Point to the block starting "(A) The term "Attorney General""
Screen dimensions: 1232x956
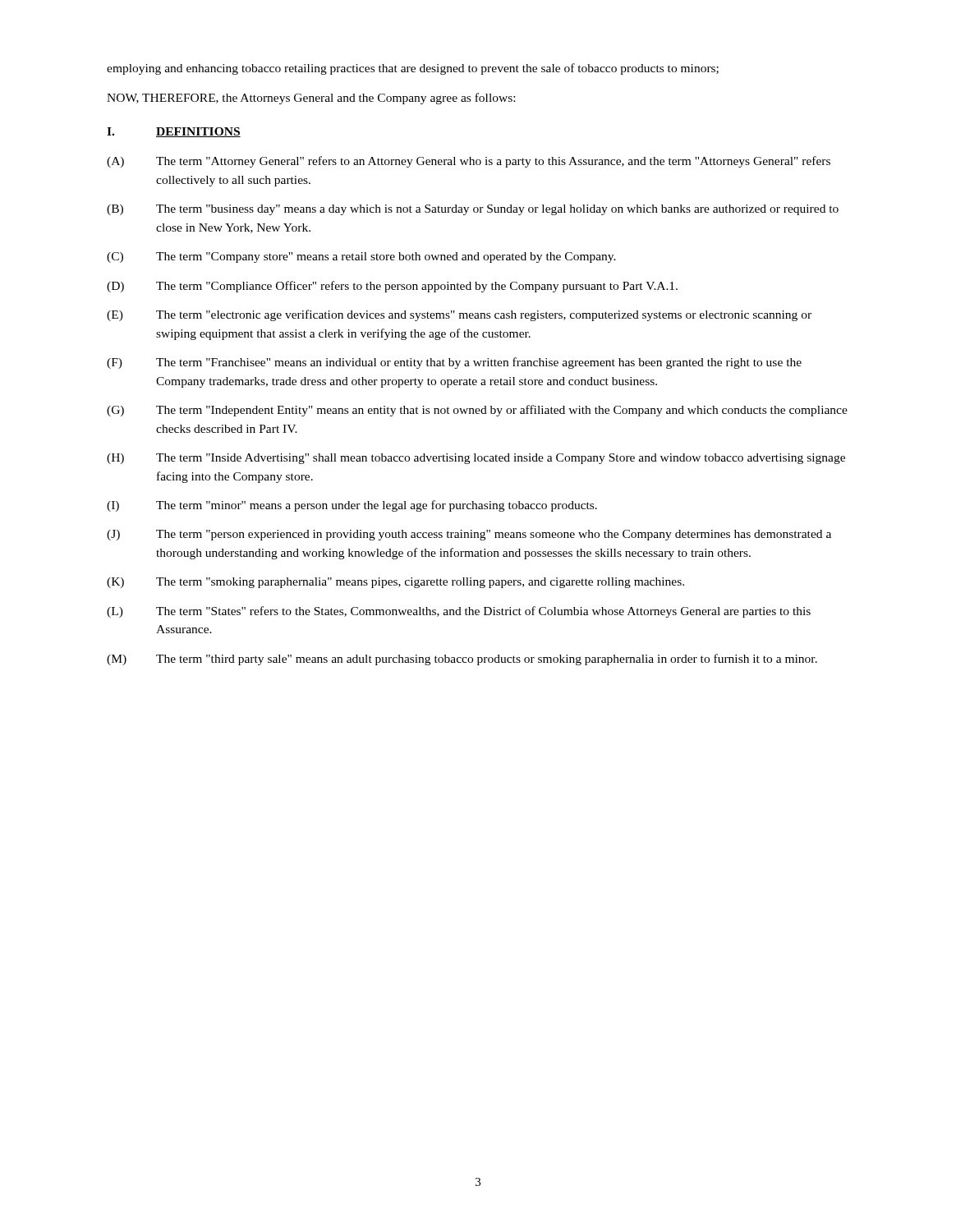[478, 171]
